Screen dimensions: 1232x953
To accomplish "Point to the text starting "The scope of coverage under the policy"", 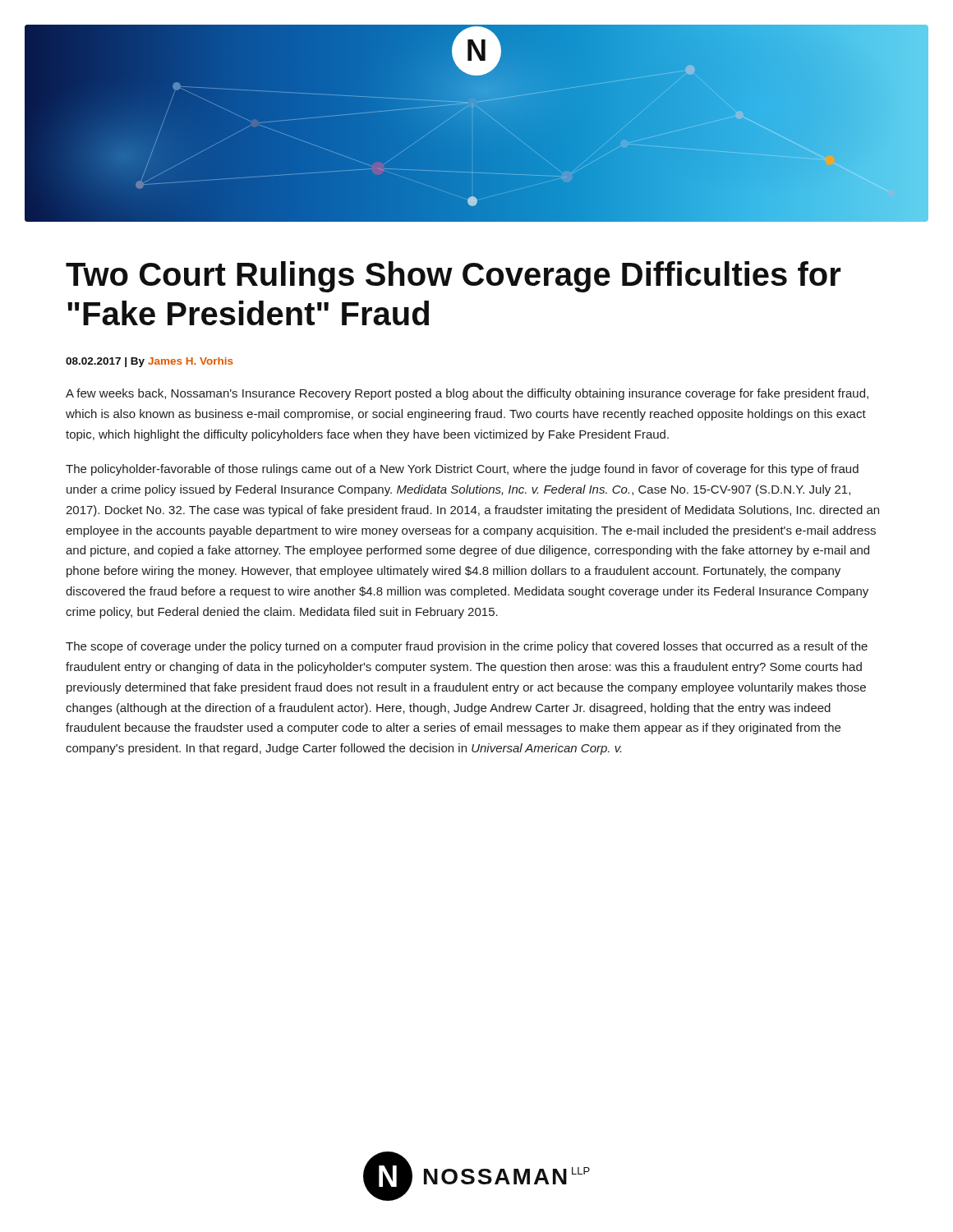I will point(467,697).
